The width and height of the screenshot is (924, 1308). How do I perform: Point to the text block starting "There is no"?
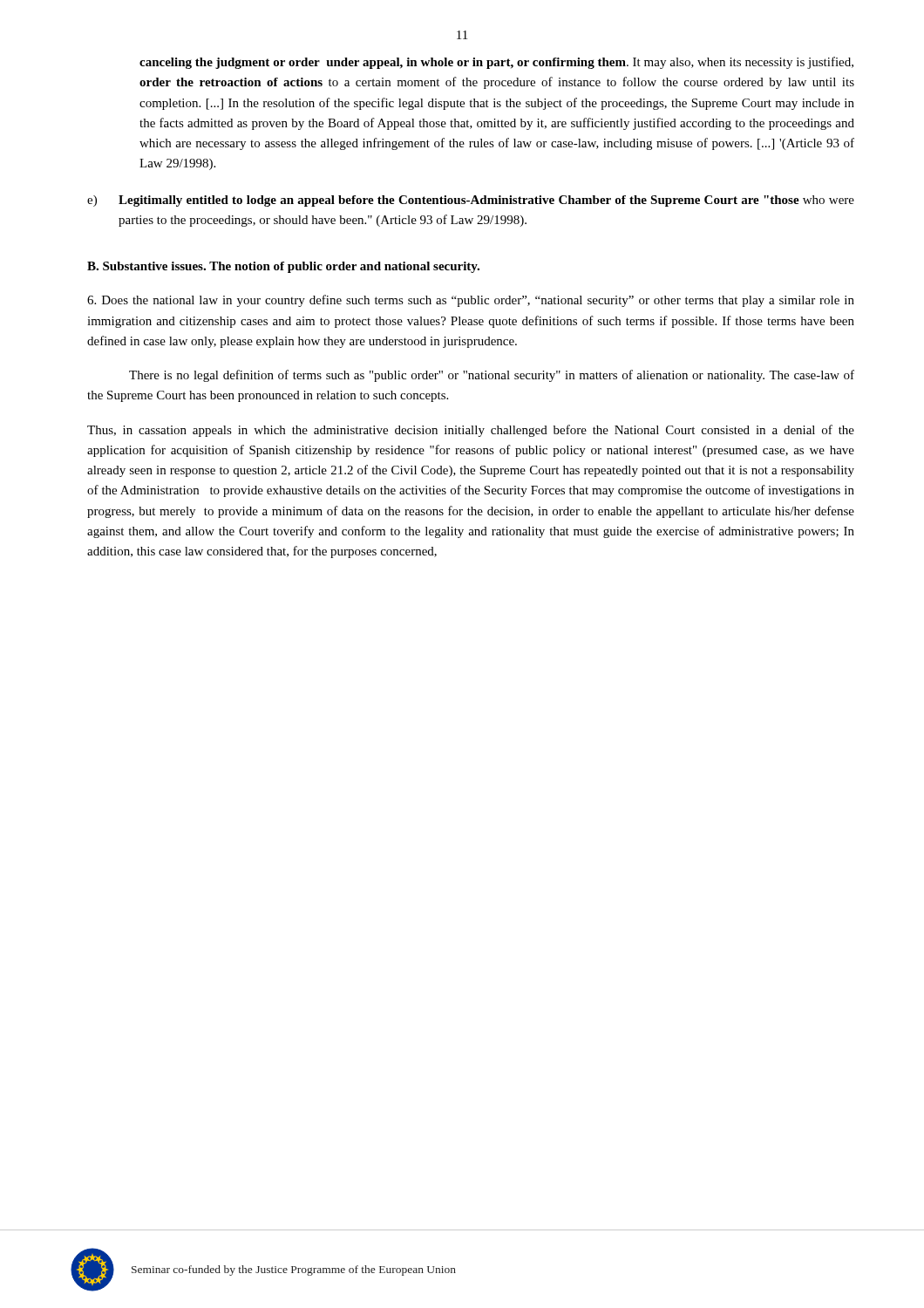(x=471, y=385)
